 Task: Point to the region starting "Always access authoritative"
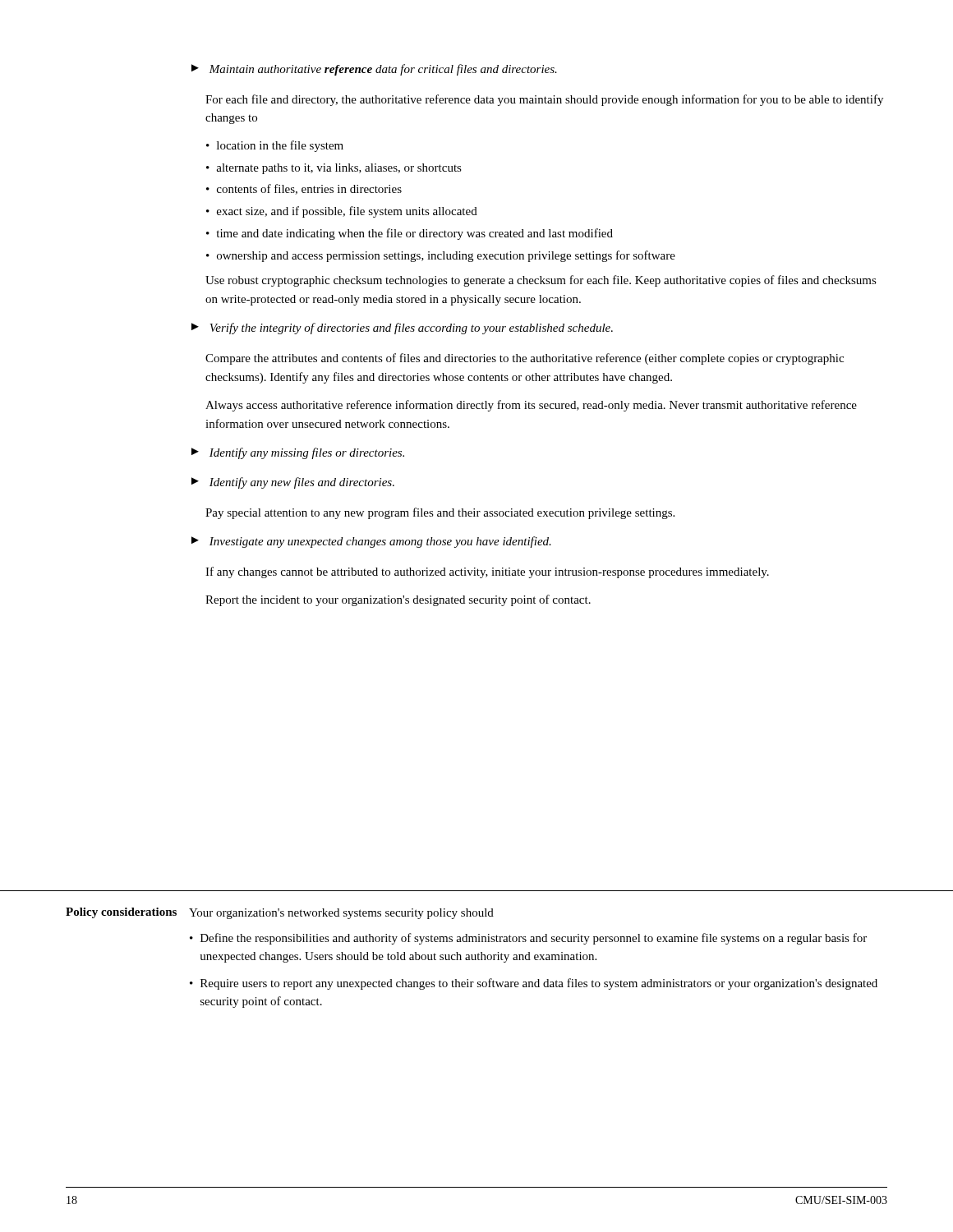[531, 414]
